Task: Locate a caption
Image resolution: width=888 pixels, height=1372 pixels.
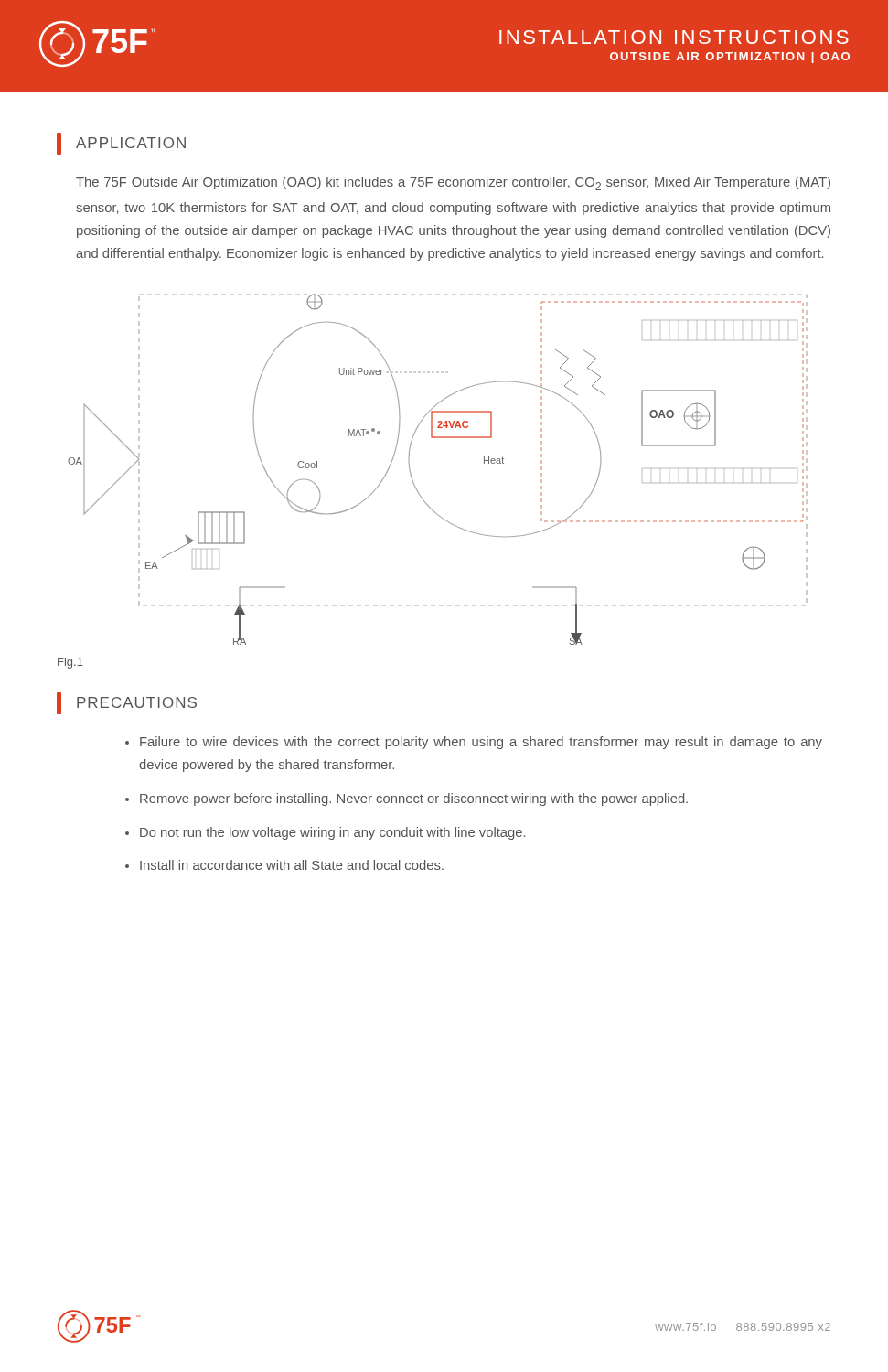Action: (x=70, y=661)
